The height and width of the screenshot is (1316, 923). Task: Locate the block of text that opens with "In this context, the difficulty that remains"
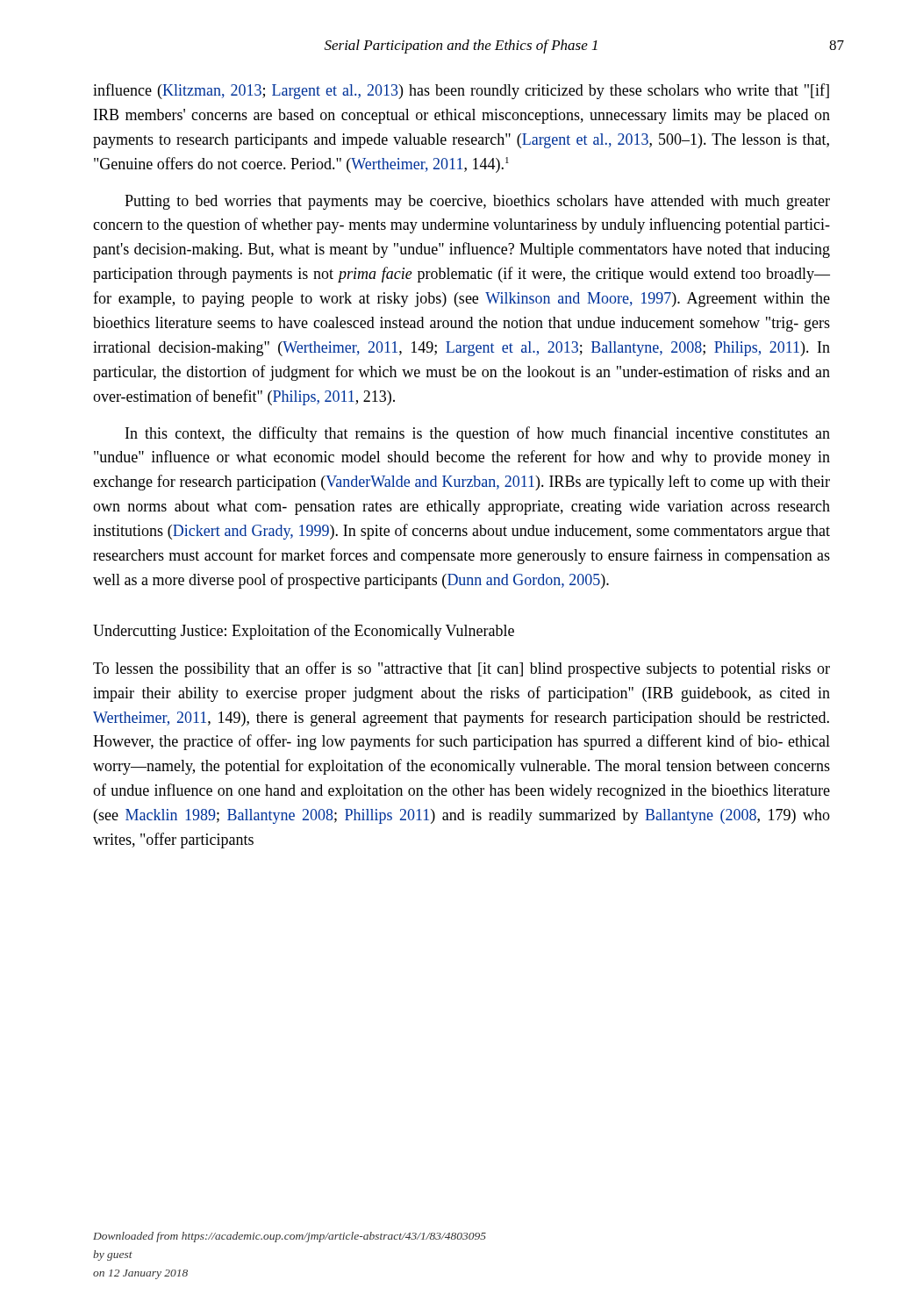coord(462,507)
